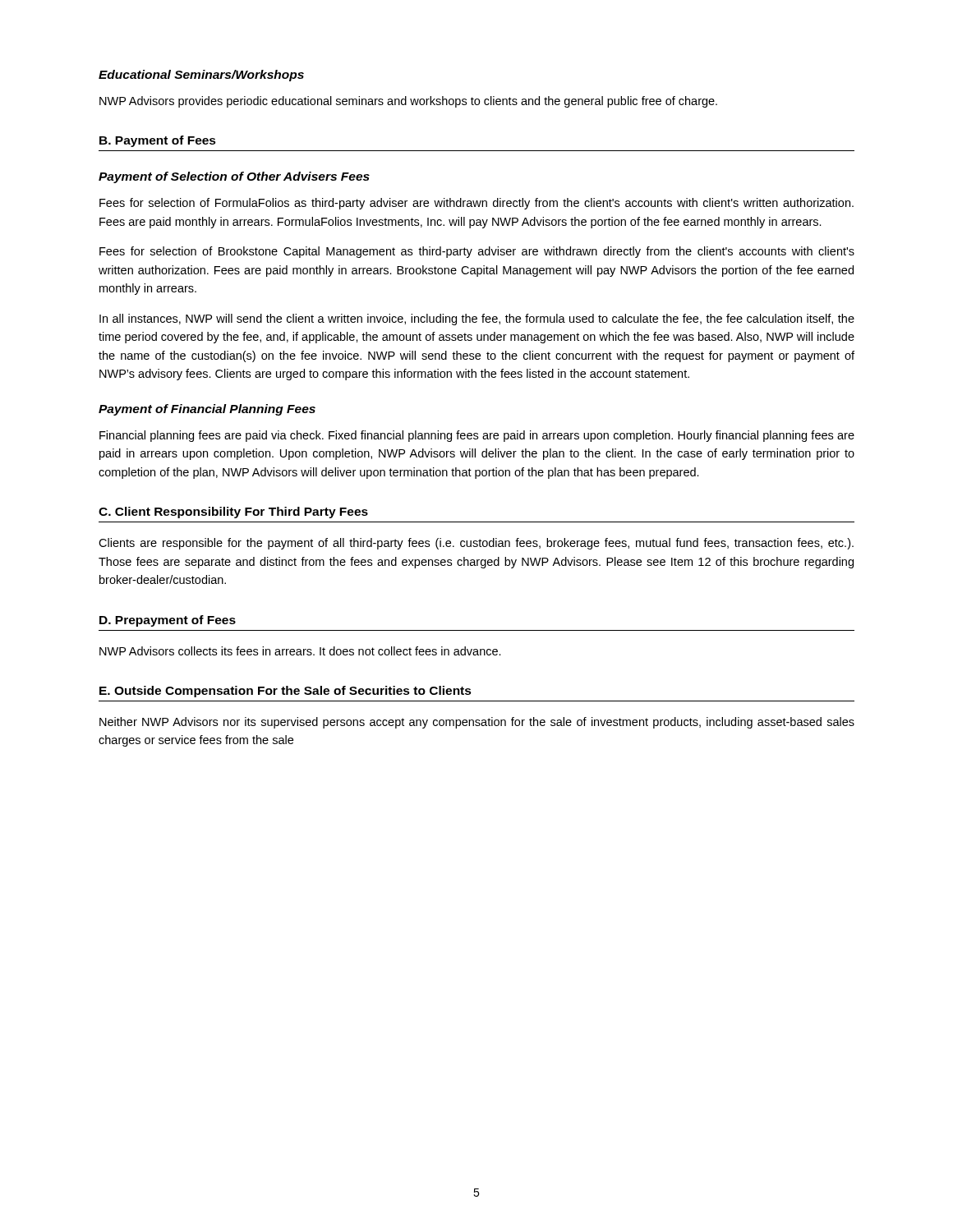This screenshot has height=1232, width=953.
Task: Select the section header that says "E. Outside Compensation"
Action: (x=285, y=690)
